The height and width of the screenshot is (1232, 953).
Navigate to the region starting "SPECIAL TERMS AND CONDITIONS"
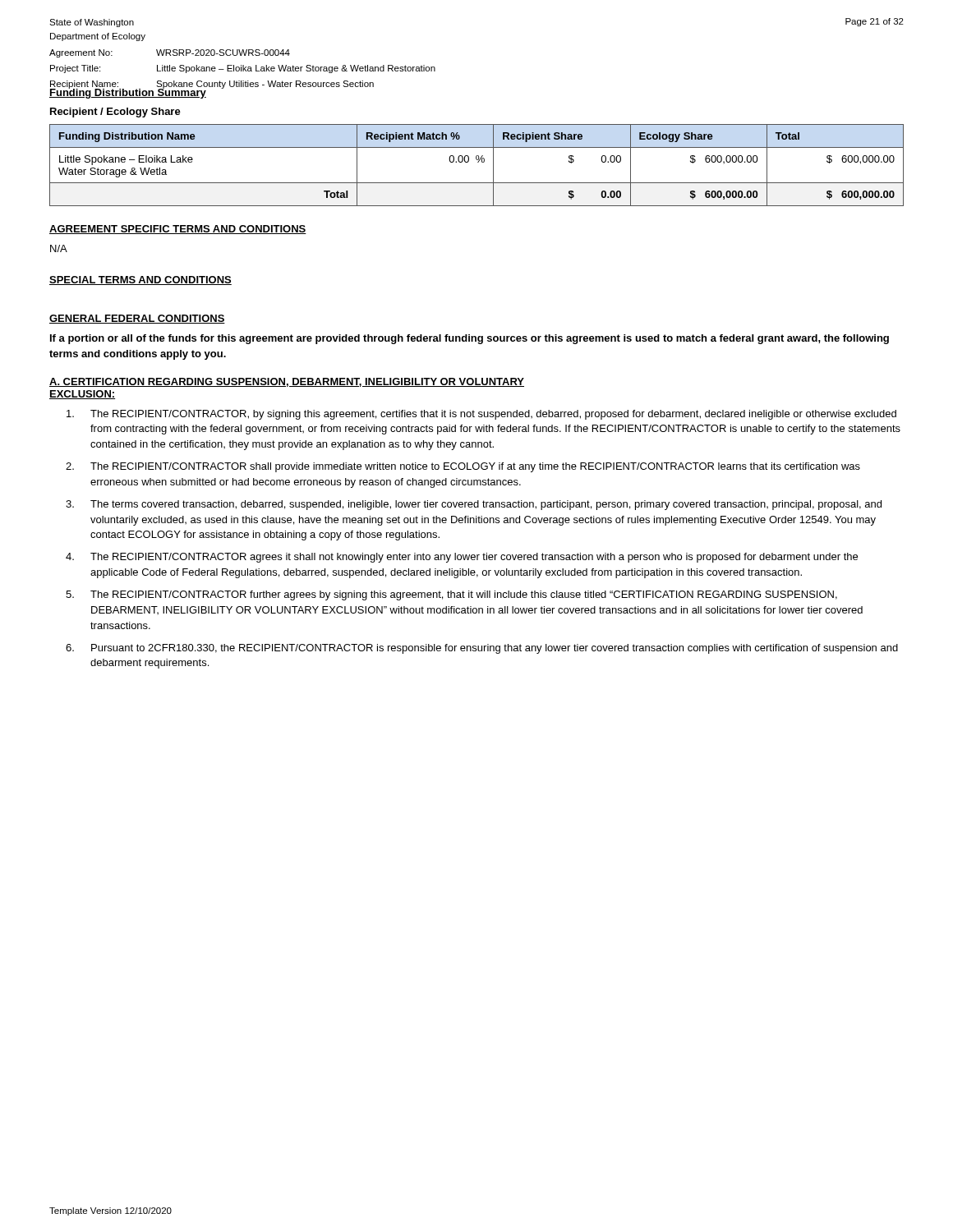point(140,280)
